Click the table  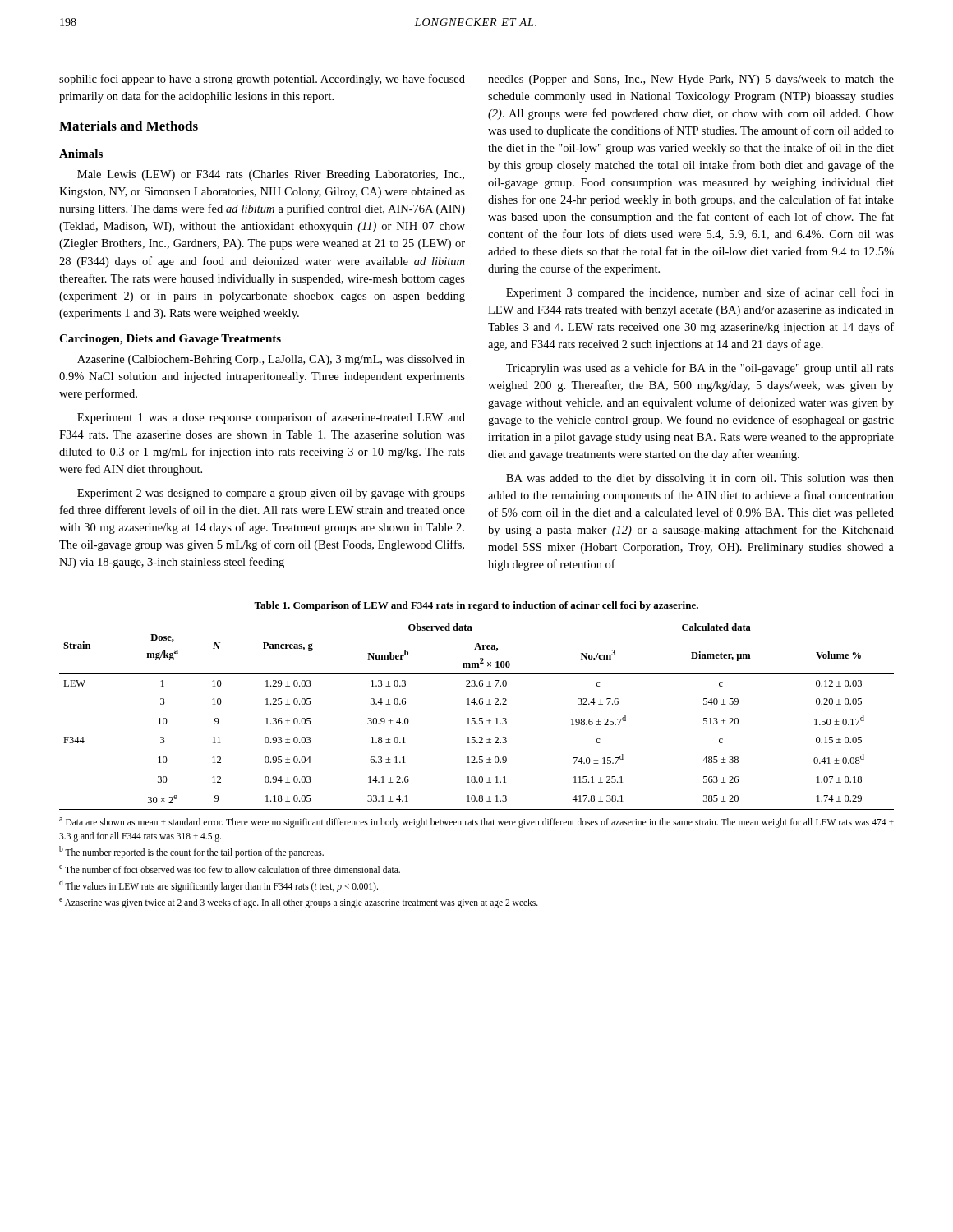click(x=476, y=714)
